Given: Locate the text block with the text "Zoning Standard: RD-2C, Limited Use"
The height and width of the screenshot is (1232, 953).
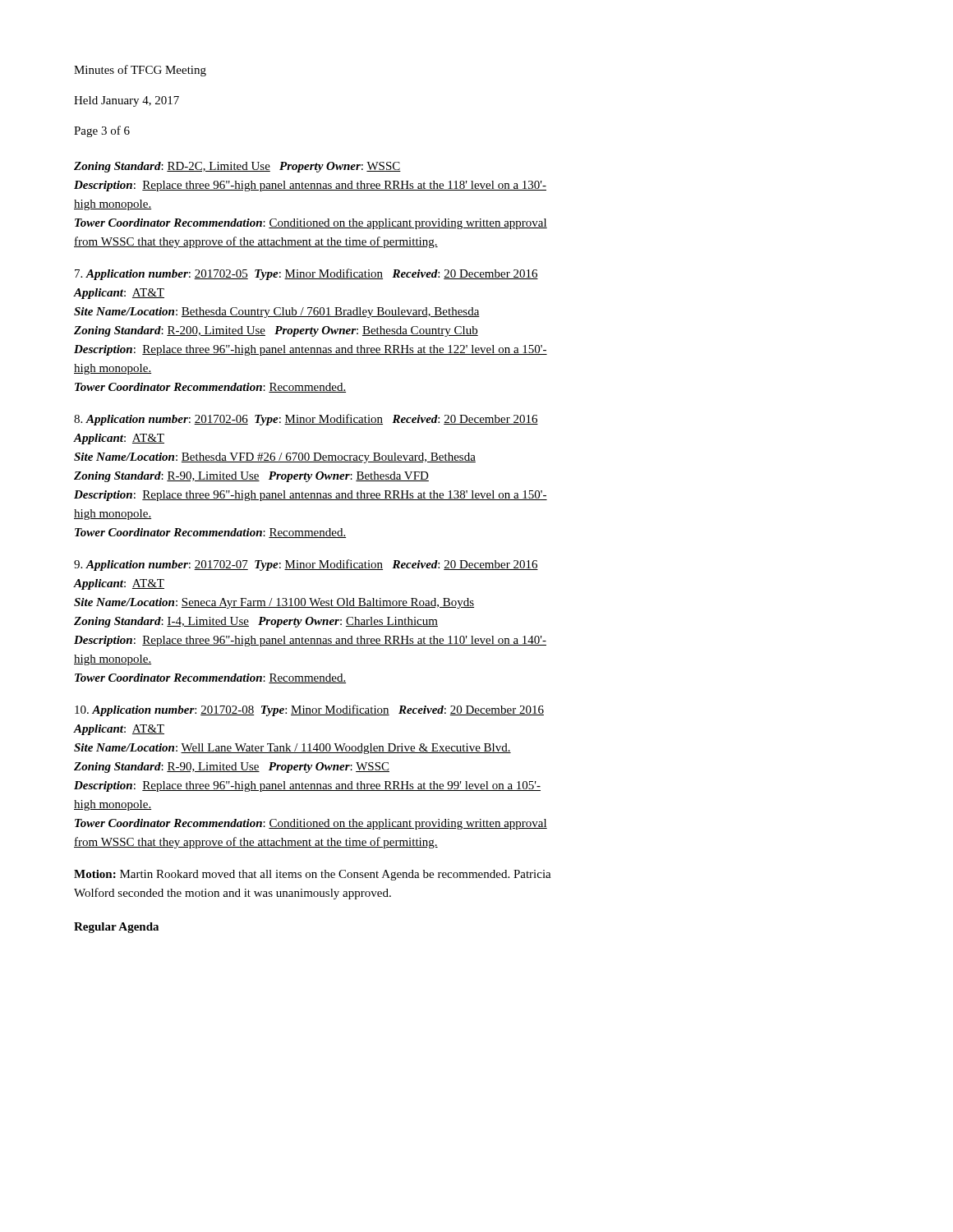Looking at the screenshot, I should (x=237, y=167).
